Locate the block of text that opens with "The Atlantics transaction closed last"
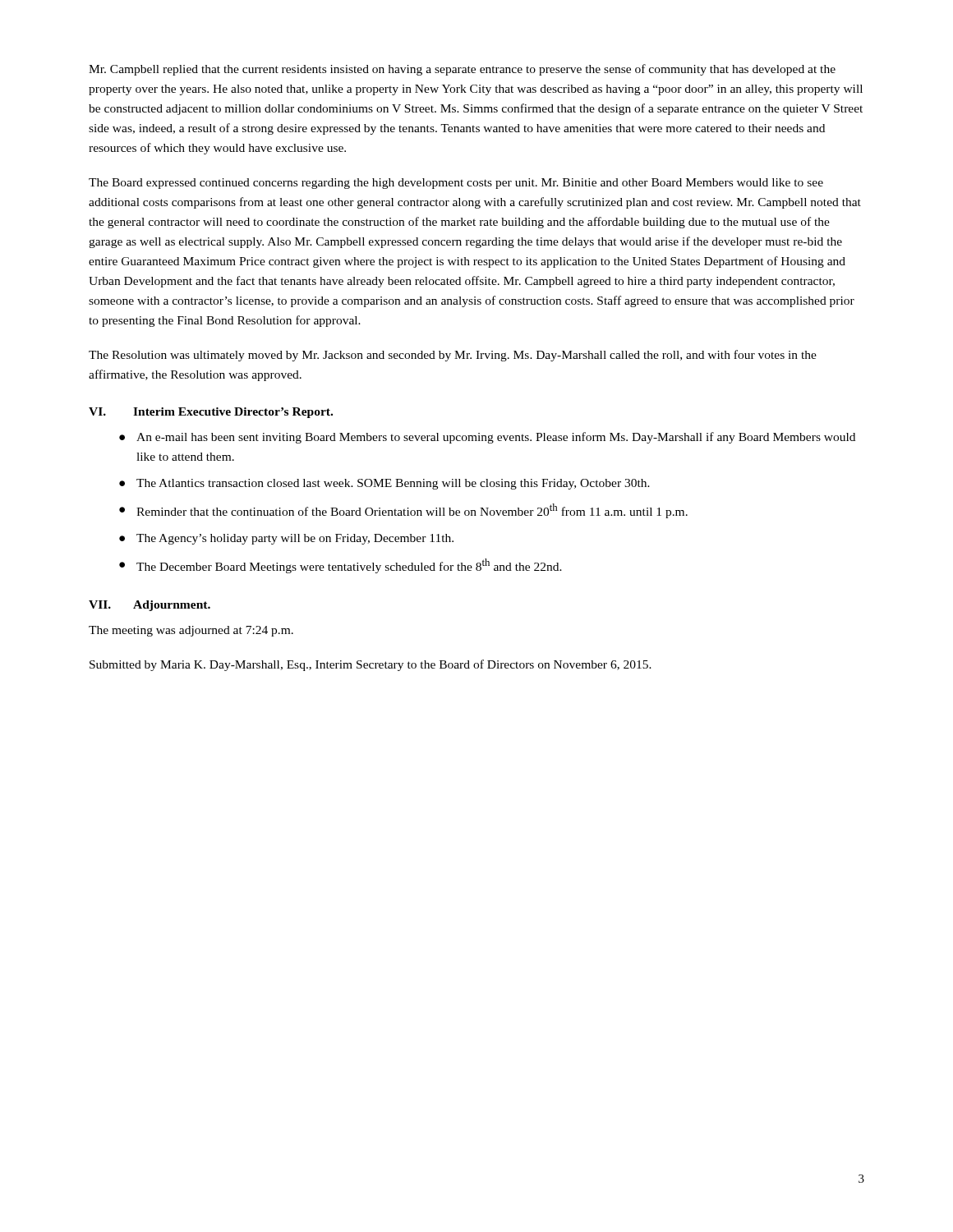The image size is (953, 1232). (x=393, y=483)
